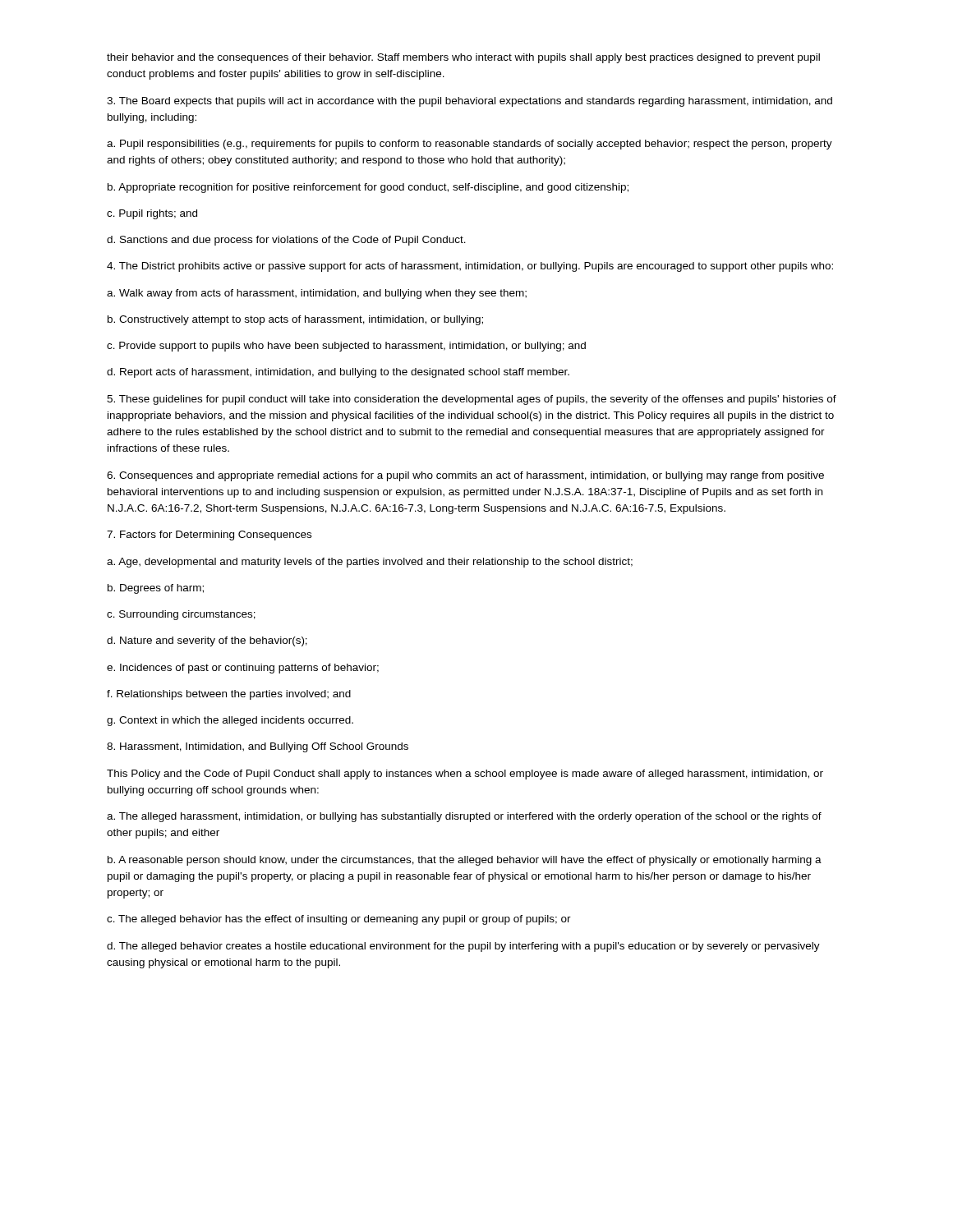Point to the text starting "d. Nature and severity of the behavior(s);"

tap(207, 641)
